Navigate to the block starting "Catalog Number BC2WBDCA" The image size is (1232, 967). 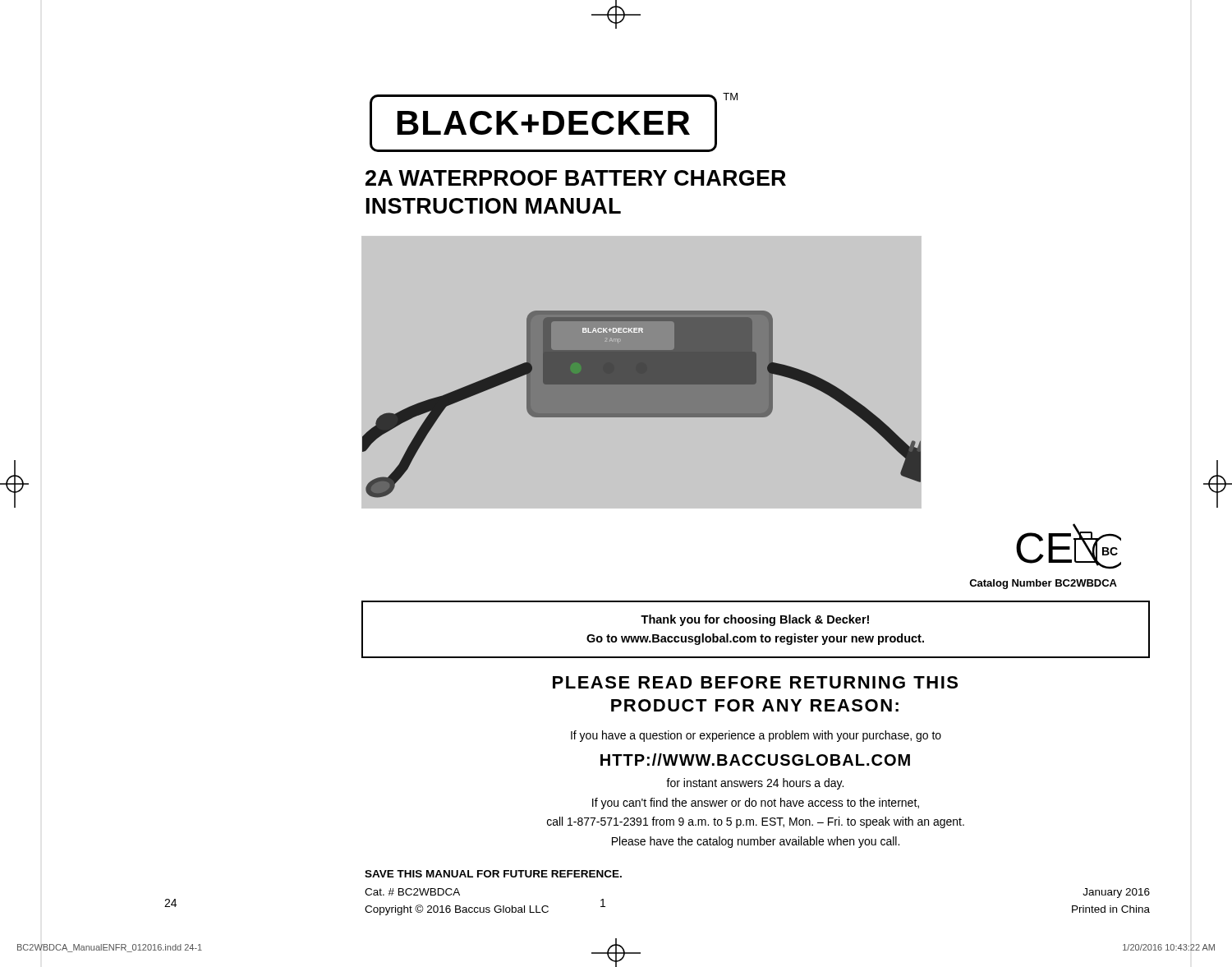pyautogui.click(x=1043, y=583)
